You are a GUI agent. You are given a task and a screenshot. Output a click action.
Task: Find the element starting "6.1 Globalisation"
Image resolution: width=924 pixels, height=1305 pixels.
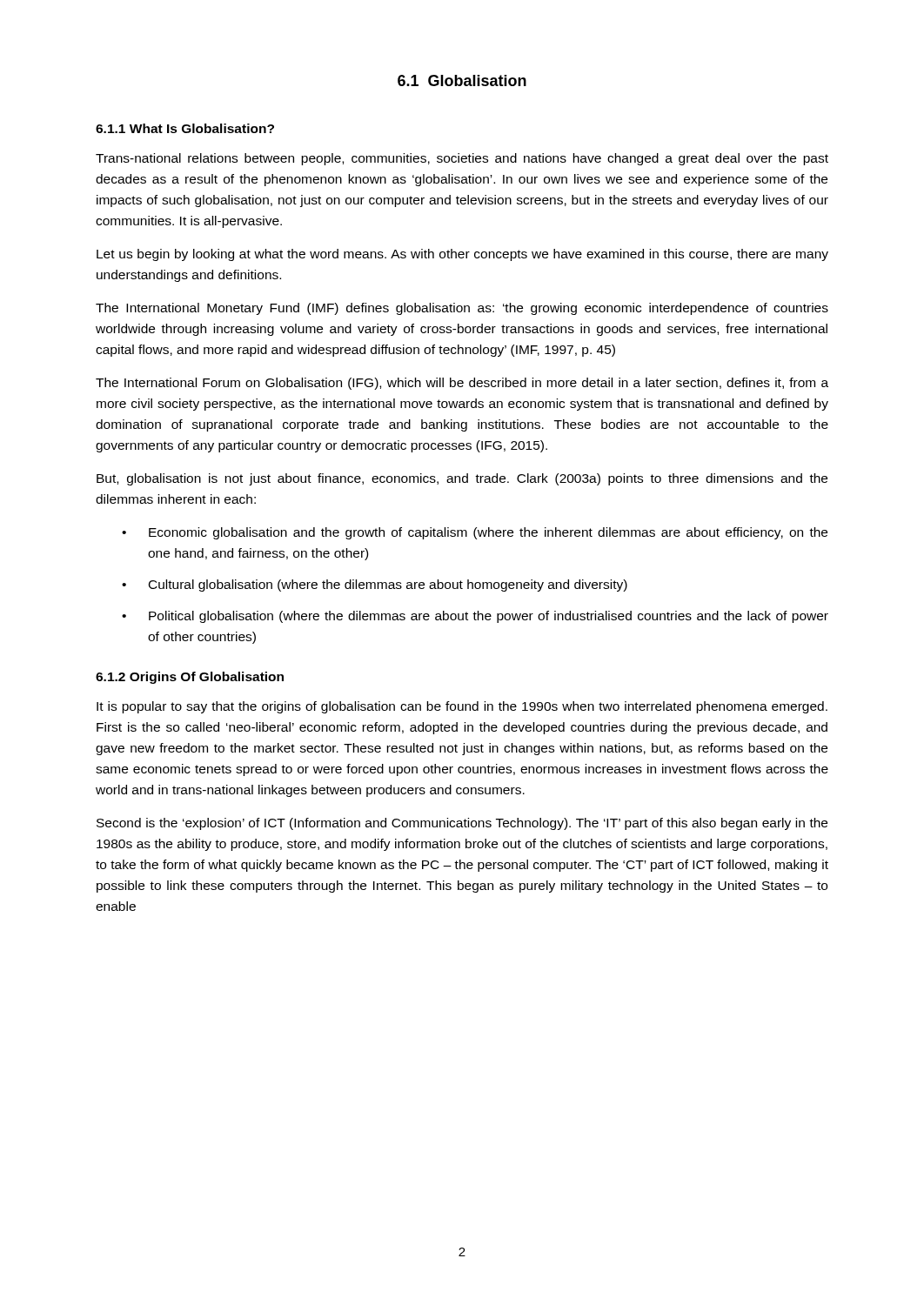pyautogui.click(x=462, y=81)
